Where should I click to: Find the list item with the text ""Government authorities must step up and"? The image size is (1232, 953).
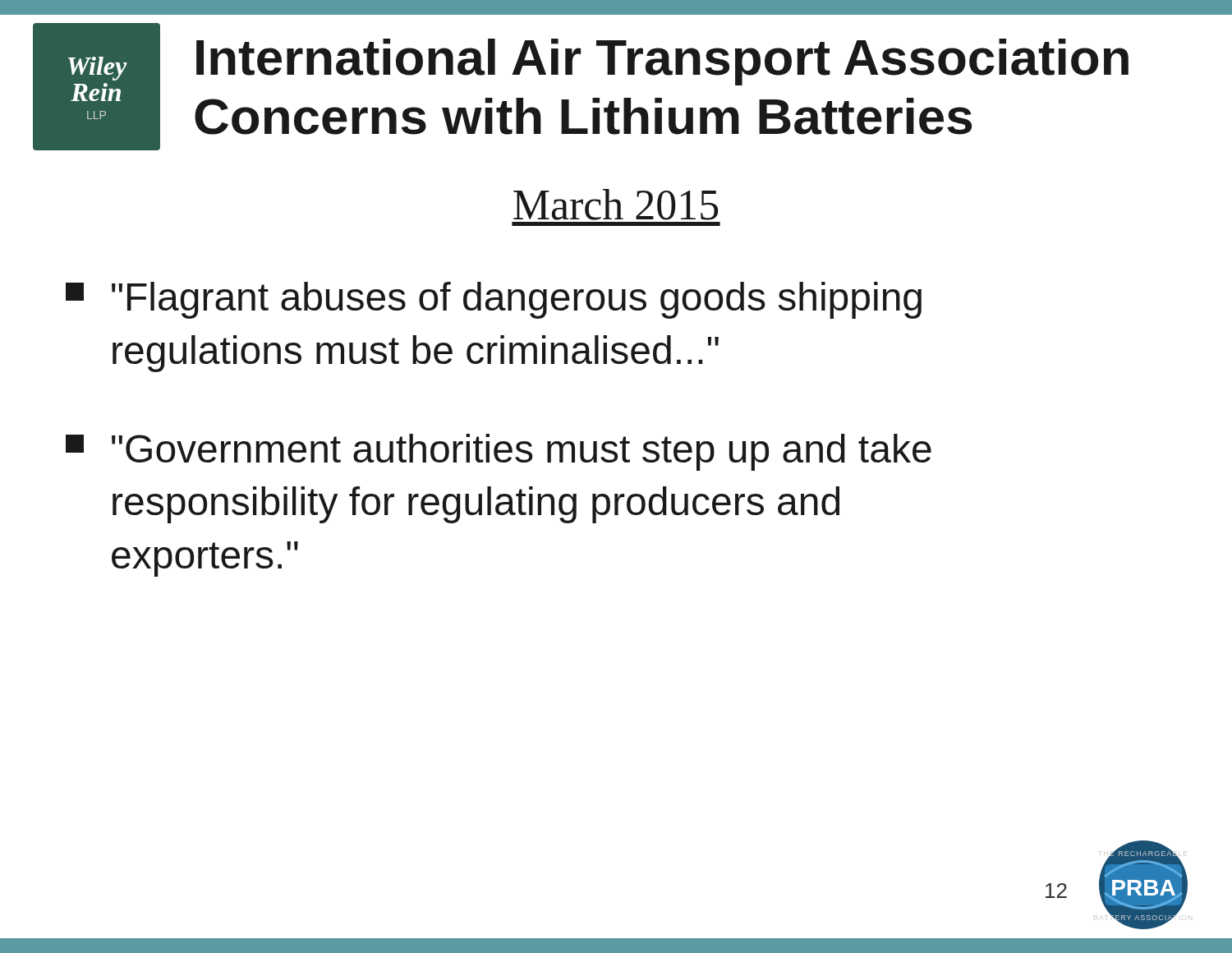coord(499,503)
